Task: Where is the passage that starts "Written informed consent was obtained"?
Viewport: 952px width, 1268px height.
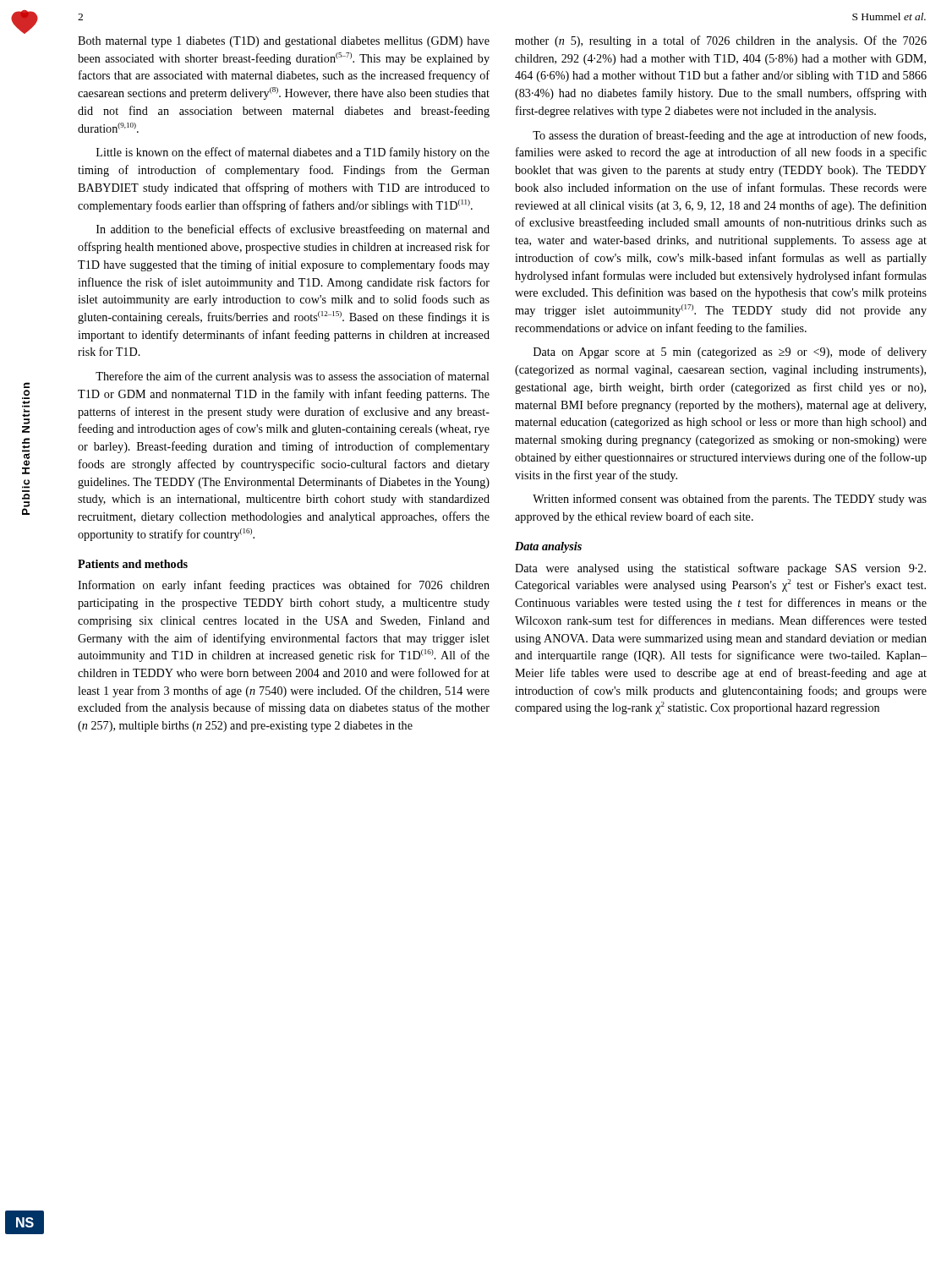Action: (x=721, y=508)
